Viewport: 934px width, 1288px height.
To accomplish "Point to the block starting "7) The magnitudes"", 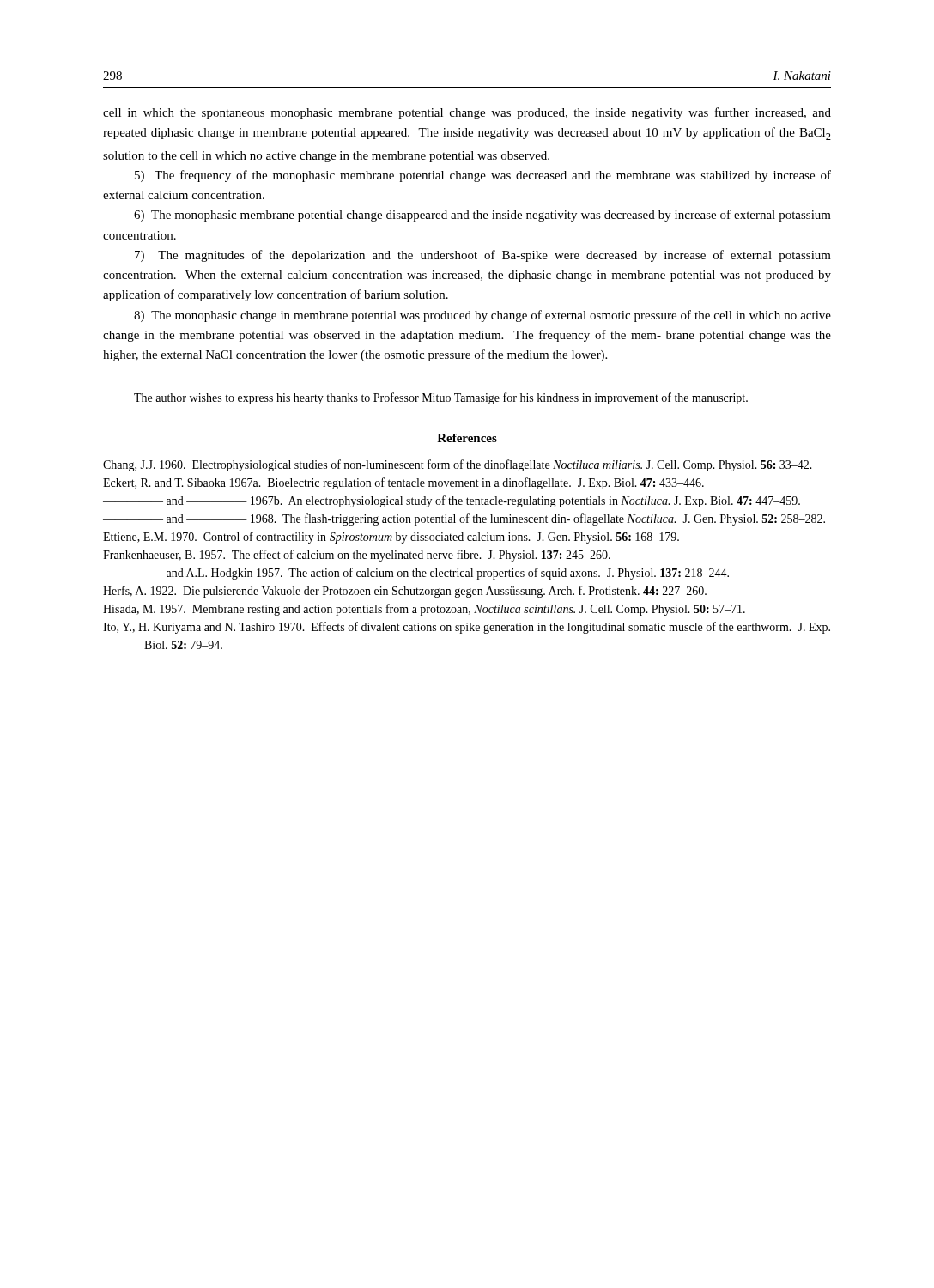I will point(467,275).
